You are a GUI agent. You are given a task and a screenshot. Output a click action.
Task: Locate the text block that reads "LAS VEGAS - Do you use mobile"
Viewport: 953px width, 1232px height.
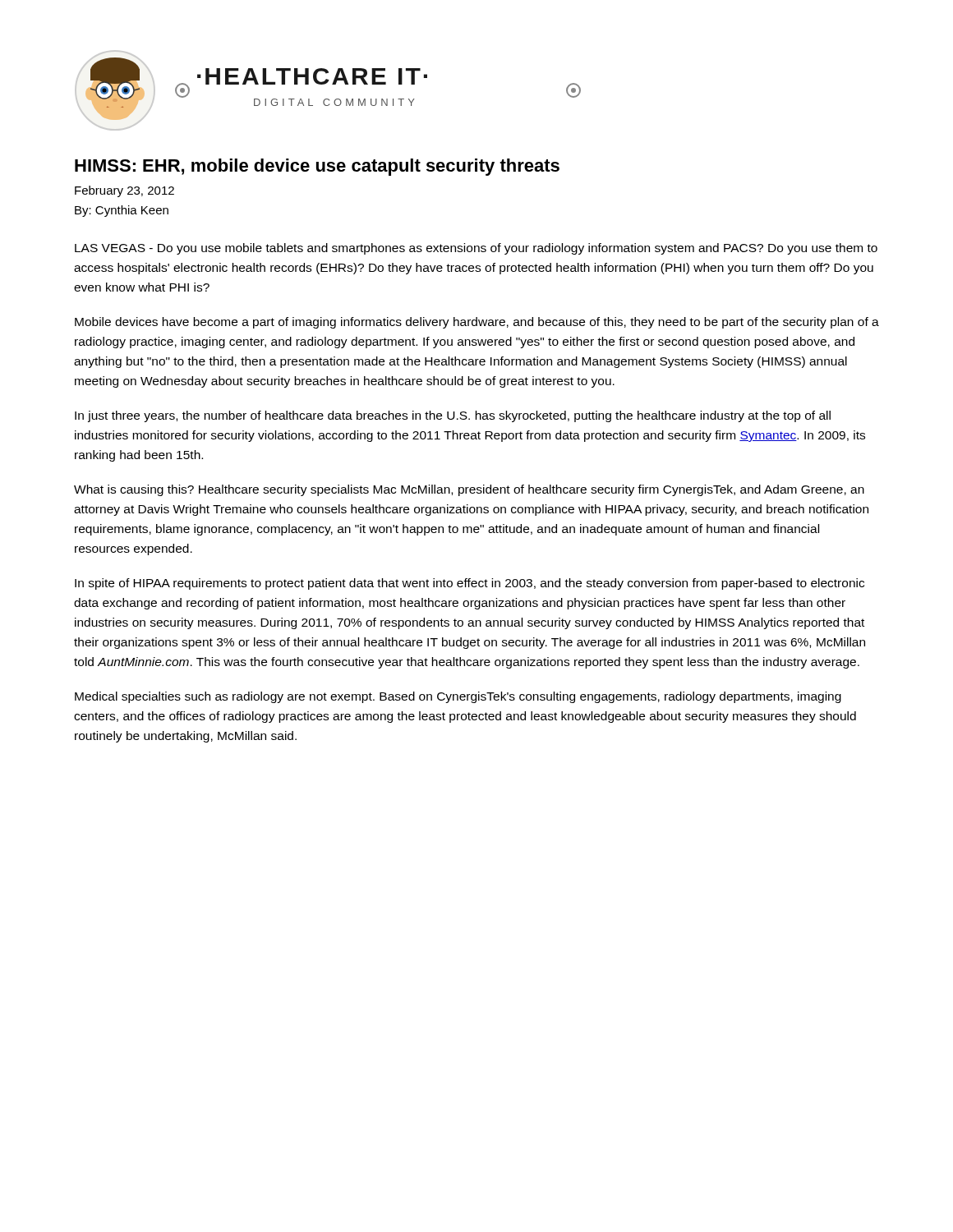point(476,267)
